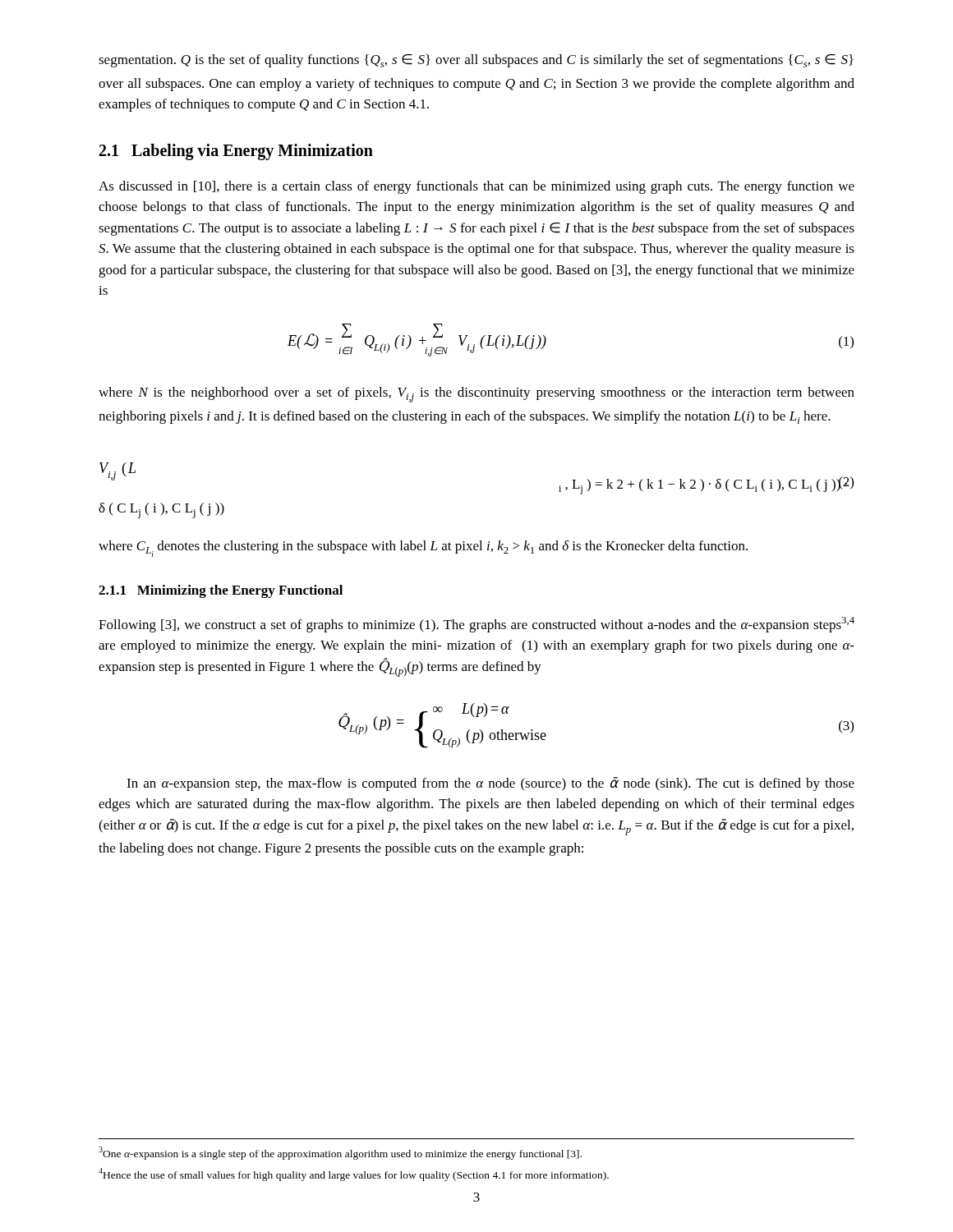Select the formula that reads "Q̂ L(p) ( p ) = {"
The image size is (953, 1232).
[476, 726]
